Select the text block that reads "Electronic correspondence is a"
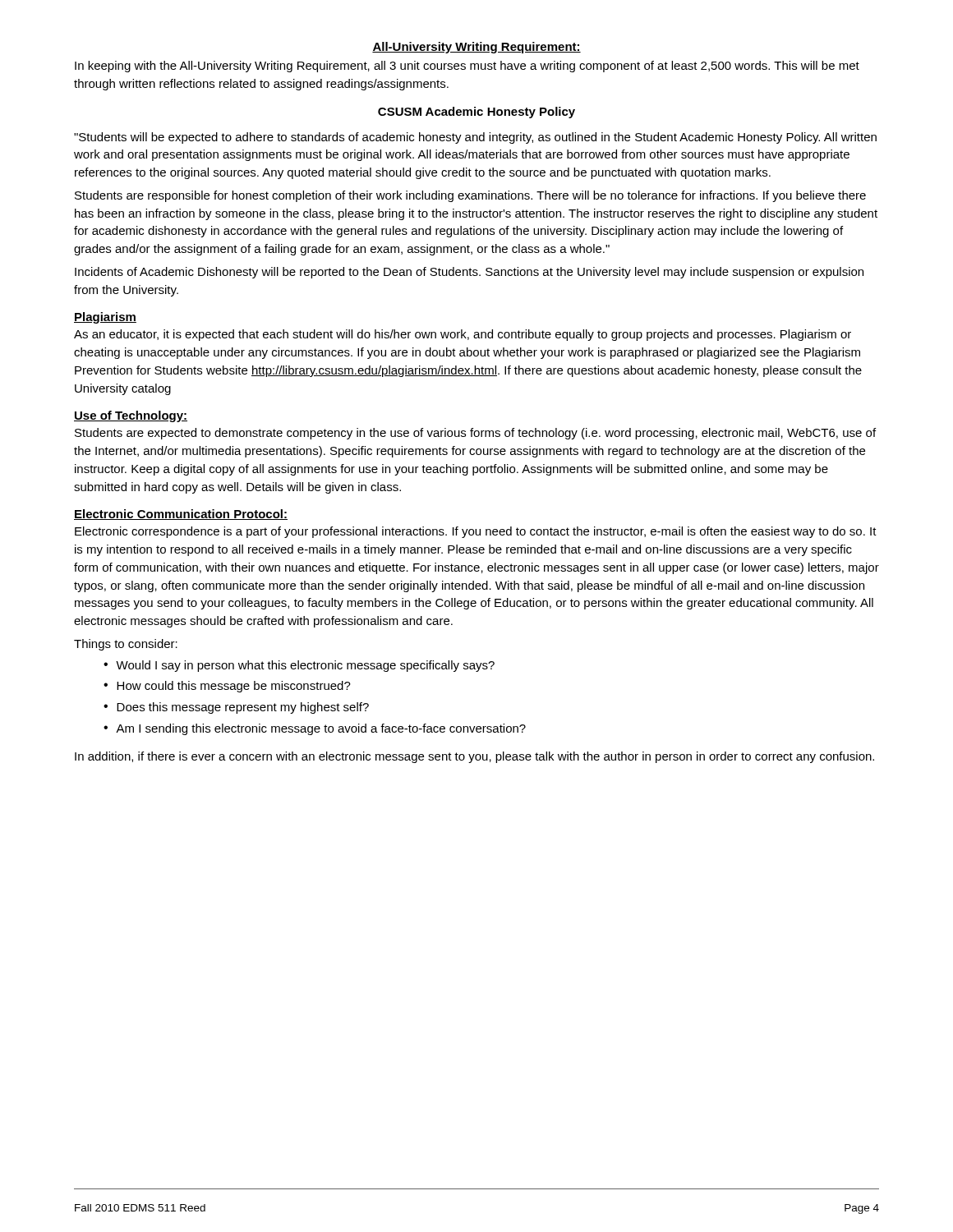Screen dimensions: 1232x953 click(476, 588)
